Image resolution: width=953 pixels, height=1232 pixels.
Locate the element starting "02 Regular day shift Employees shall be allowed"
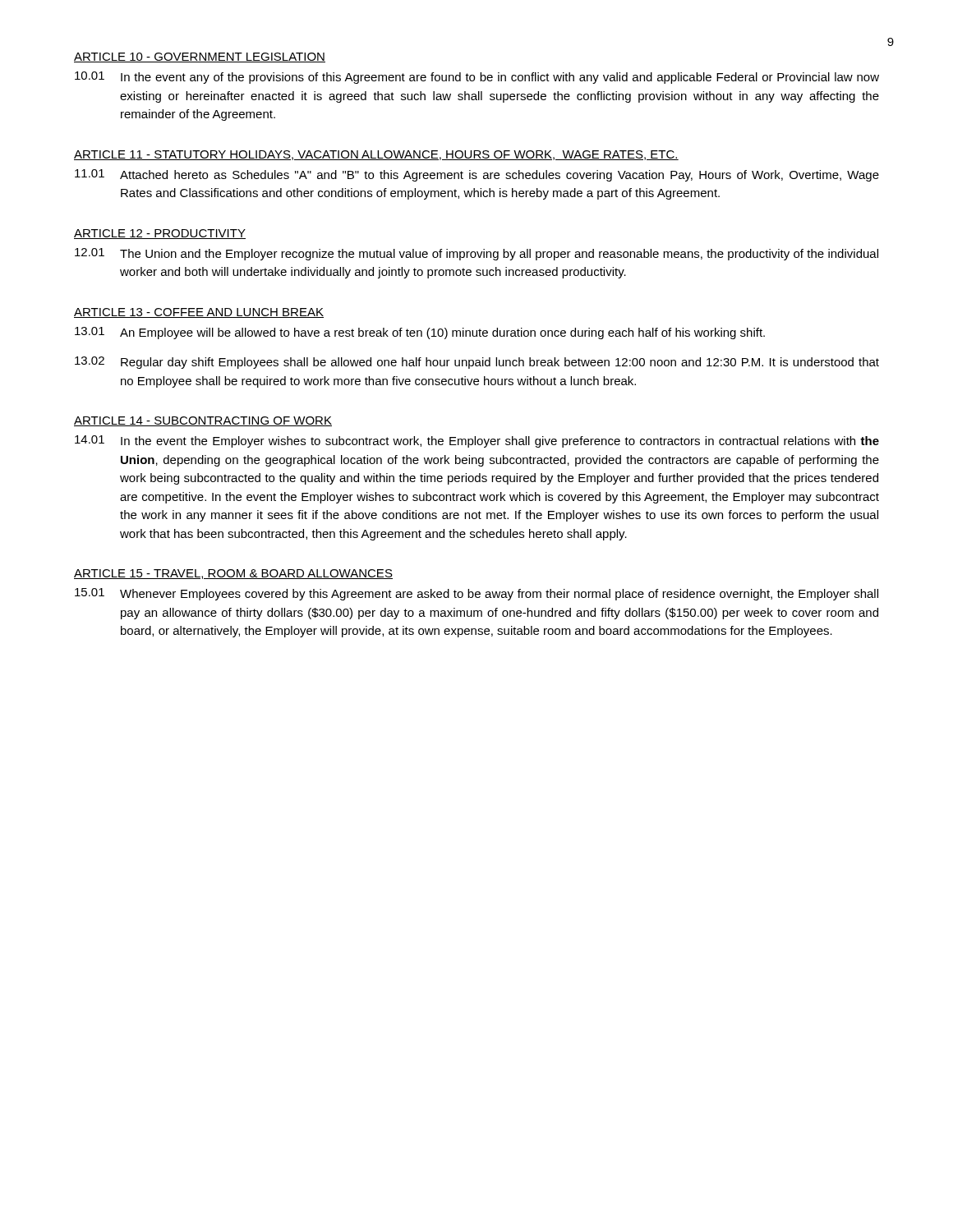pos(476,372)
